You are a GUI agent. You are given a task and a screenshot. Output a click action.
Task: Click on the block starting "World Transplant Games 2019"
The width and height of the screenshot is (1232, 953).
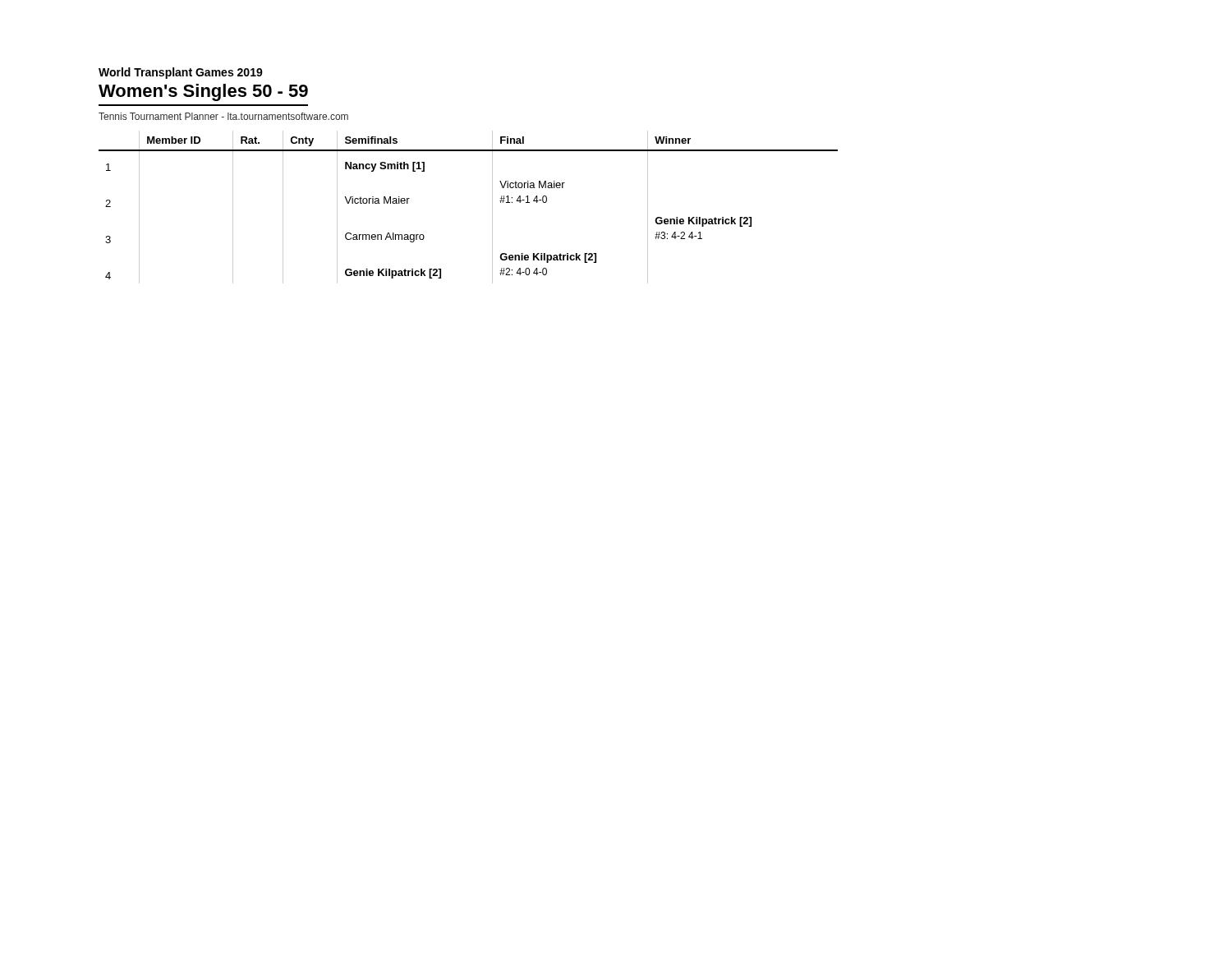[181, 72]
